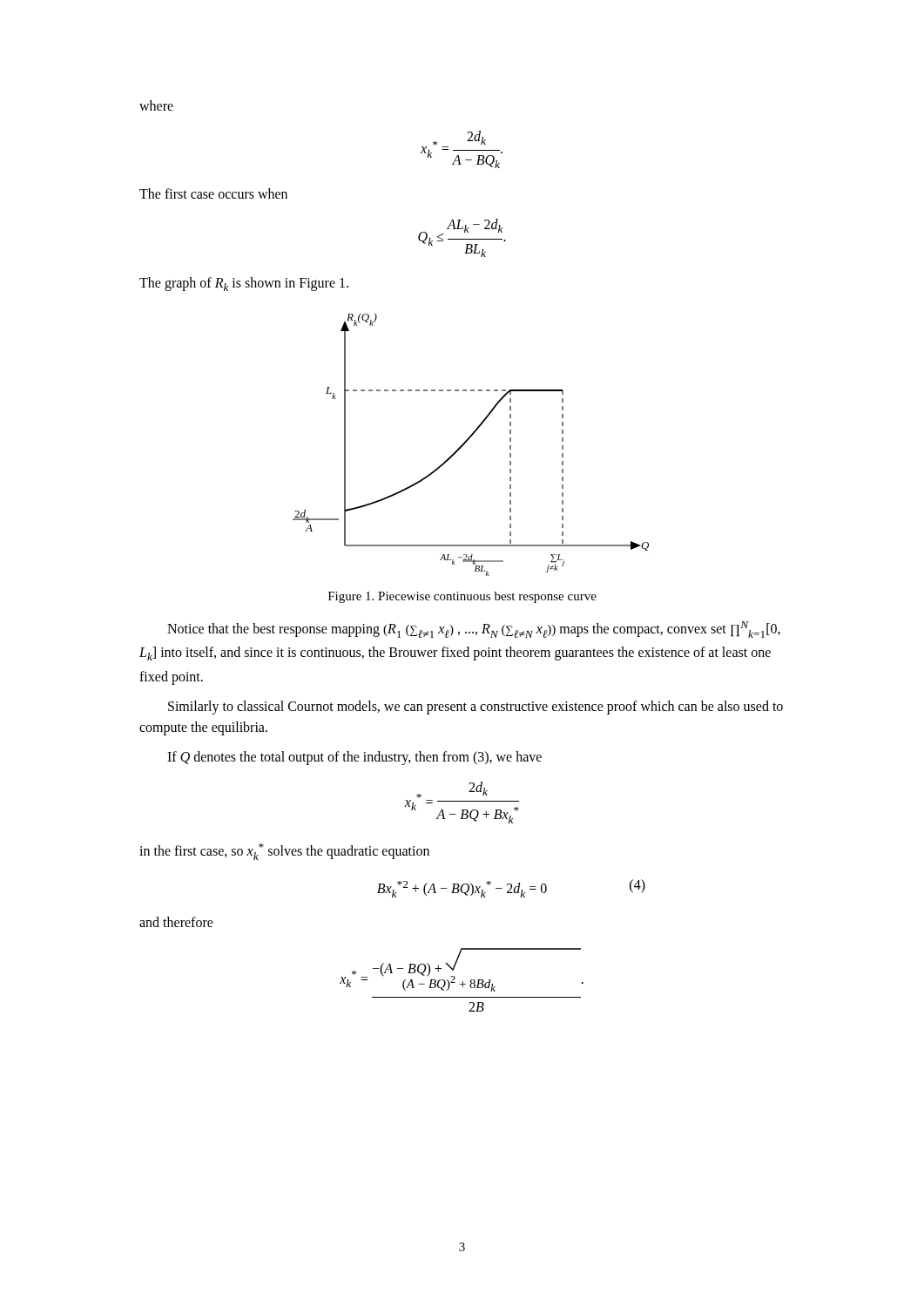Locate the text "Qk ≤ ALk − 2dk BLk ."
This screenshot has height=1307, width=924.
[462, 239]
